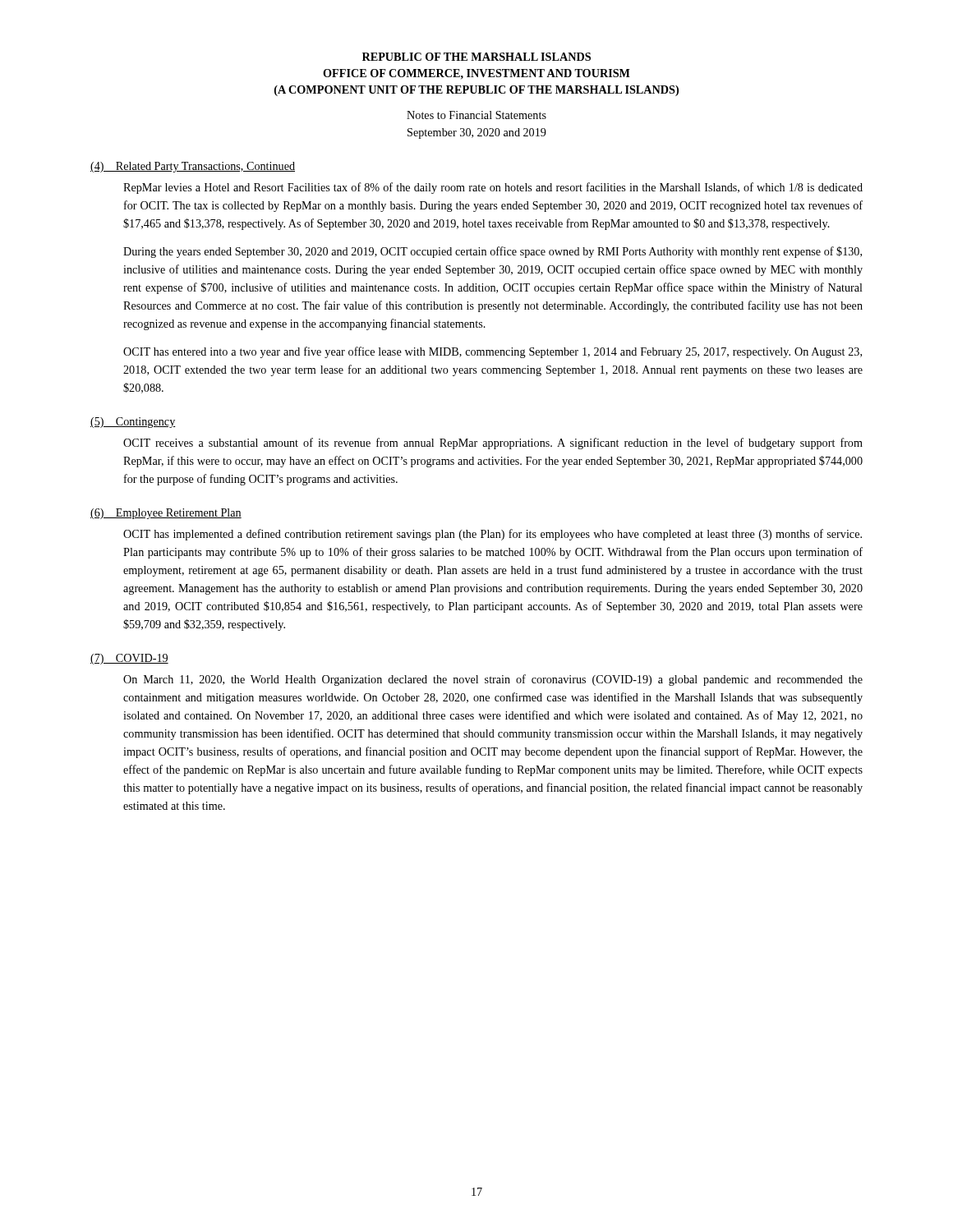
Task: Point to the element starting "(4) Related Party Transactions,"
Action: (193, 166)
